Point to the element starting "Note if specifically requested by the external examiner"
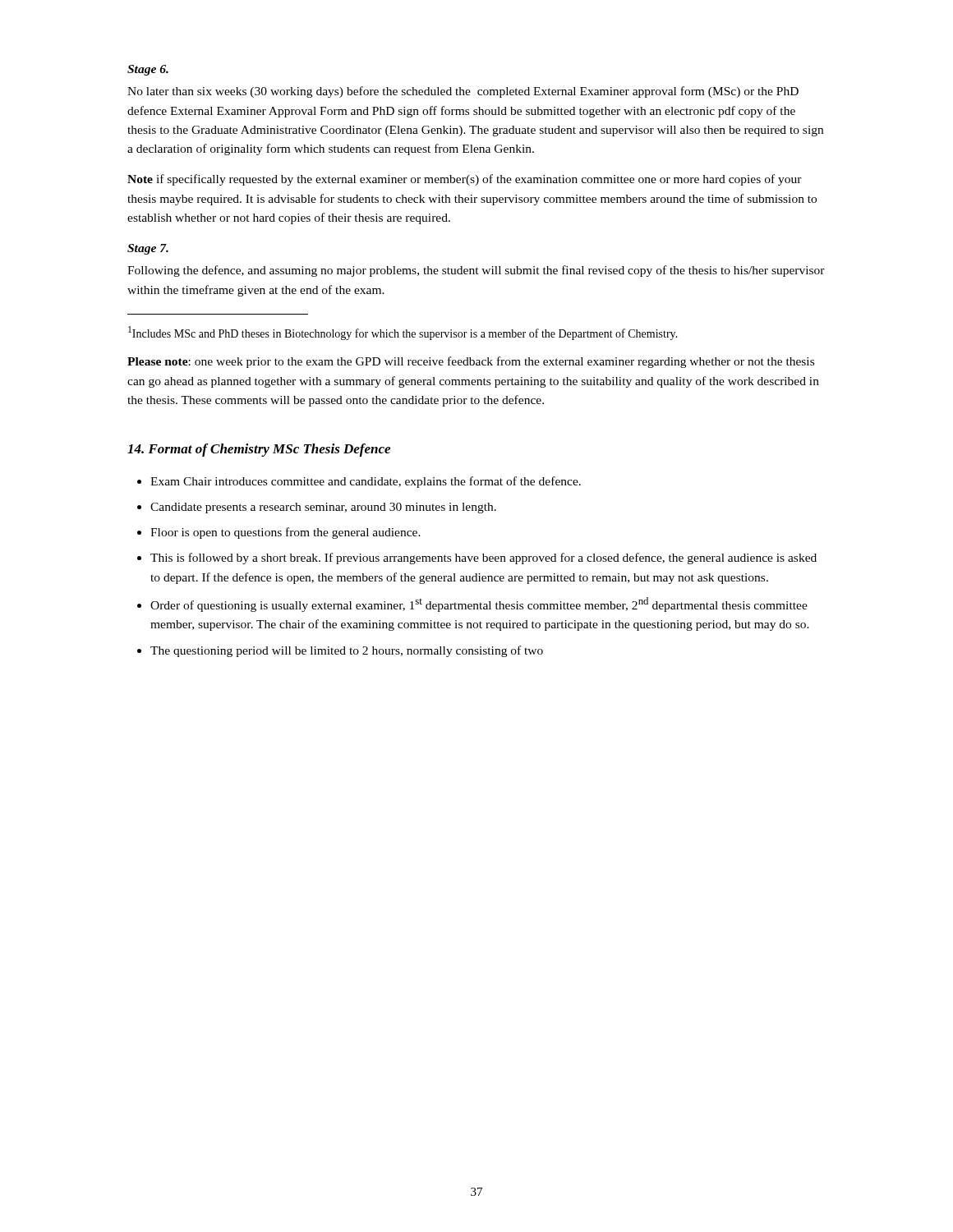 pos(476,198)
